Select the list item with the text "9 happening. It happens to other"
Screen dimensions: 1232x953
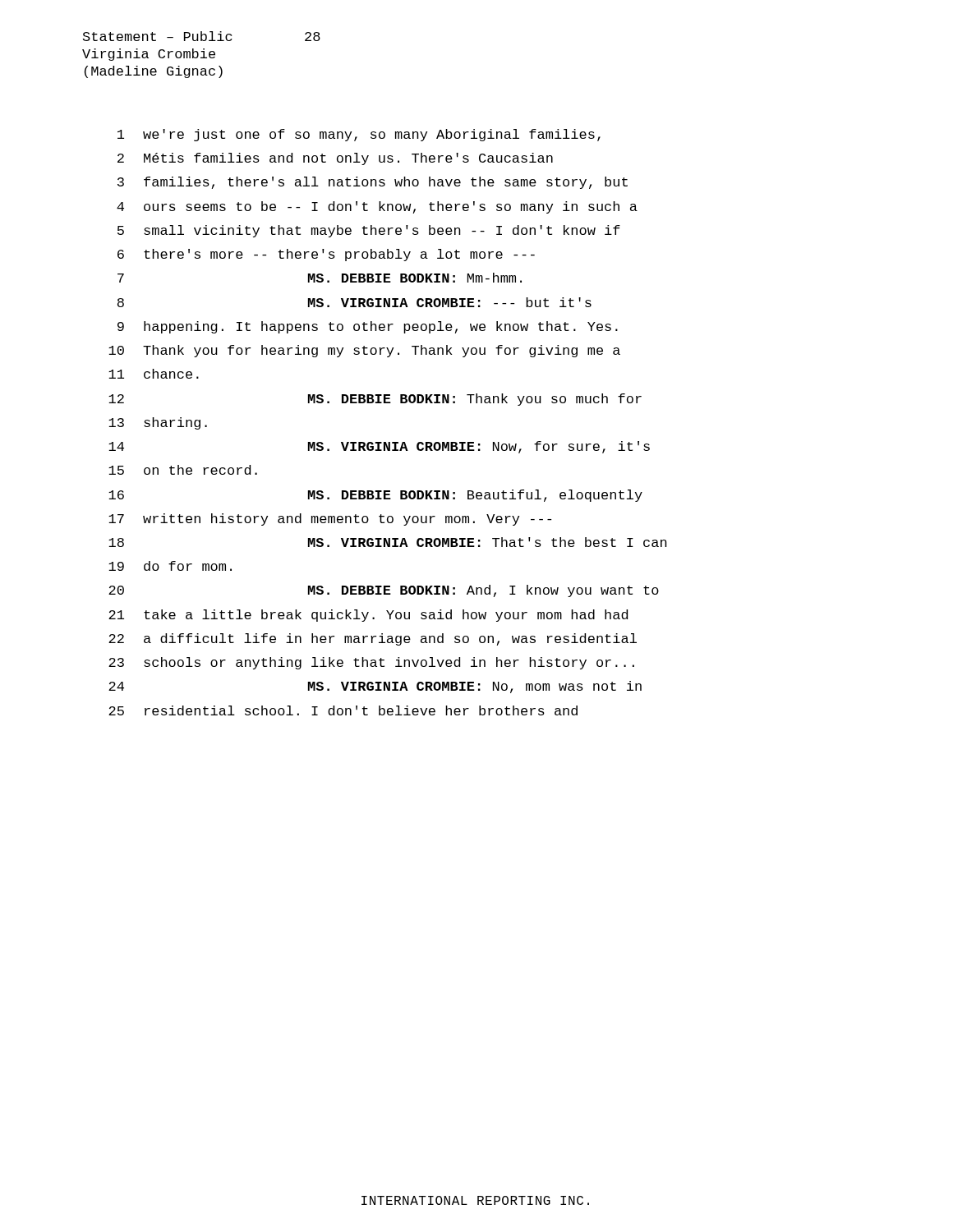pos(476,327)
